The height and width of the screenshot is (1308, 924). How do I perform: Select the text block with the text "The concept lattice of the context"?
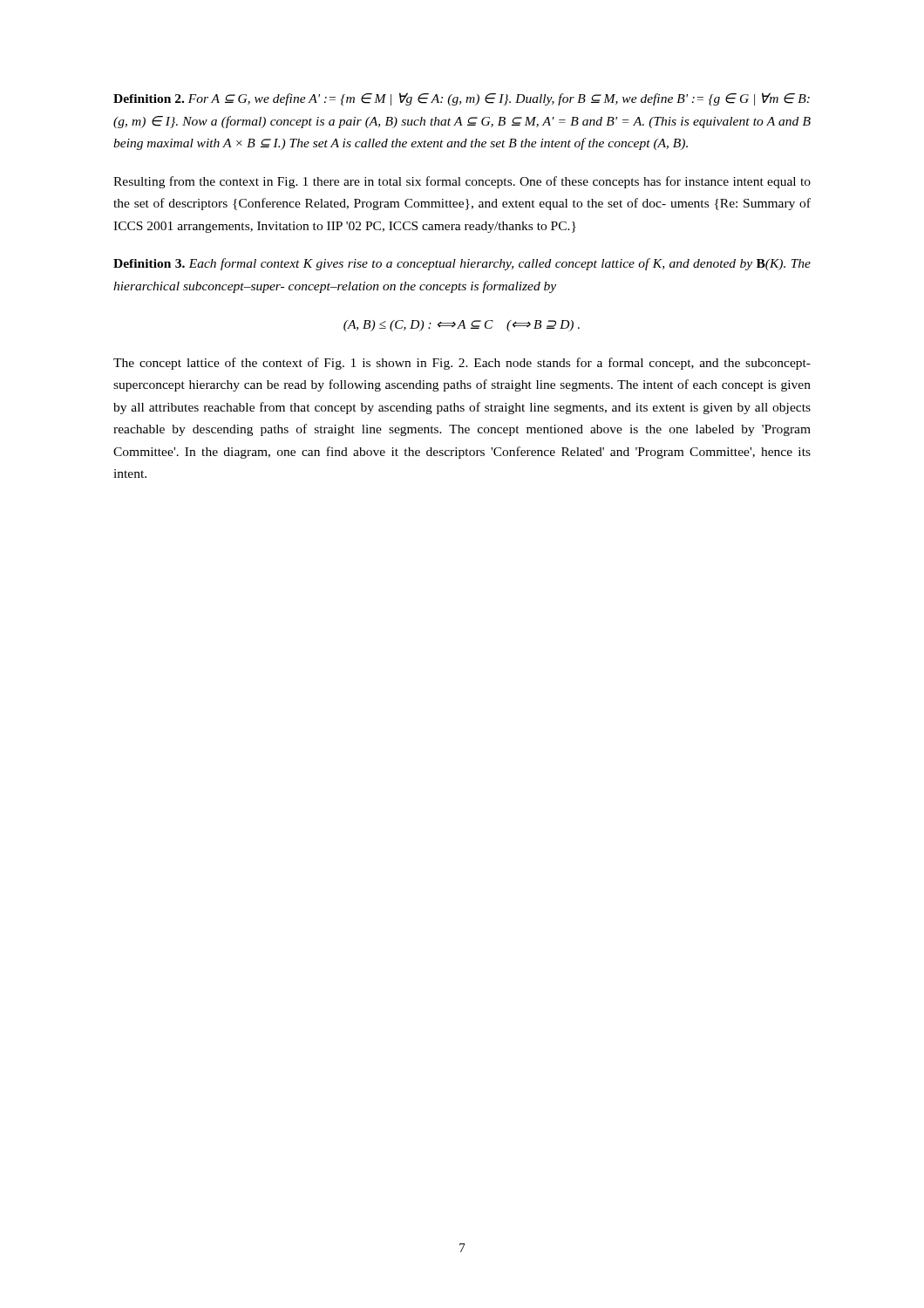pos(462,418)
